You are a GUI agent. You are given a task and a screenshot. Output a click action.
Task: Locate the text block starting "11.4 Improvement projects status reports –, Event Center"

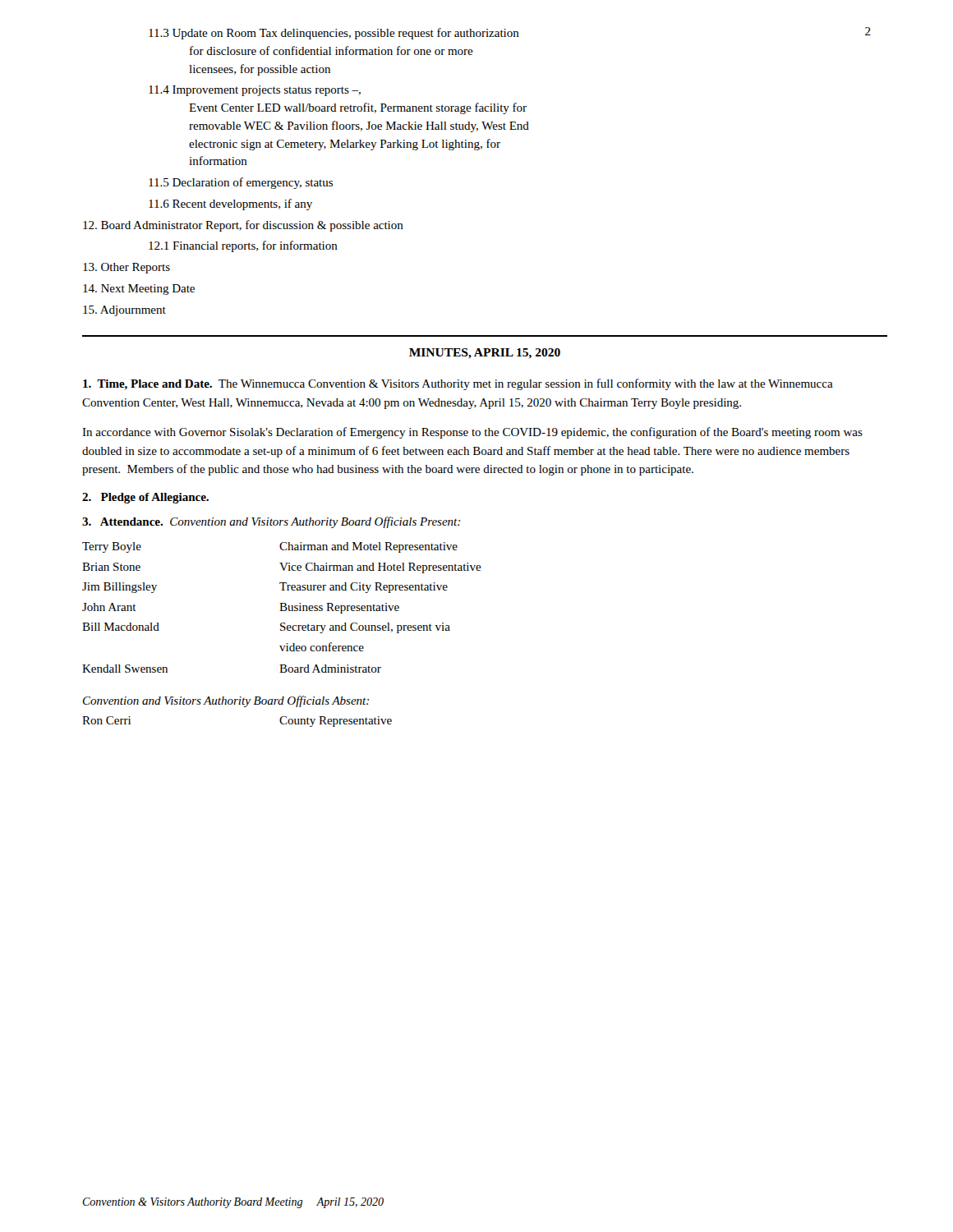tap(338, 127)
